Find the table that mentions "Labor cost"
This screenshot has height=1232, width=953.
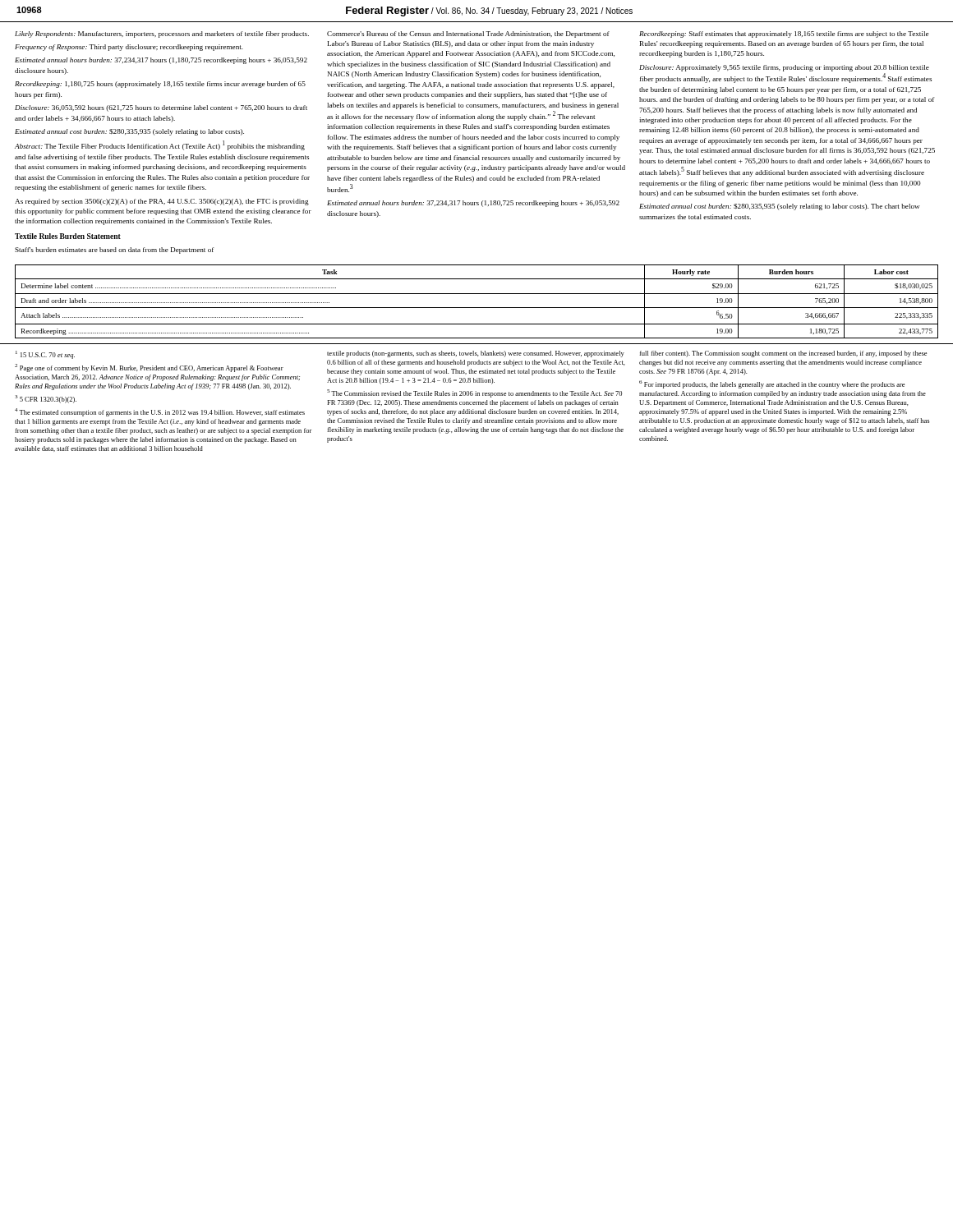pos(476,302)
